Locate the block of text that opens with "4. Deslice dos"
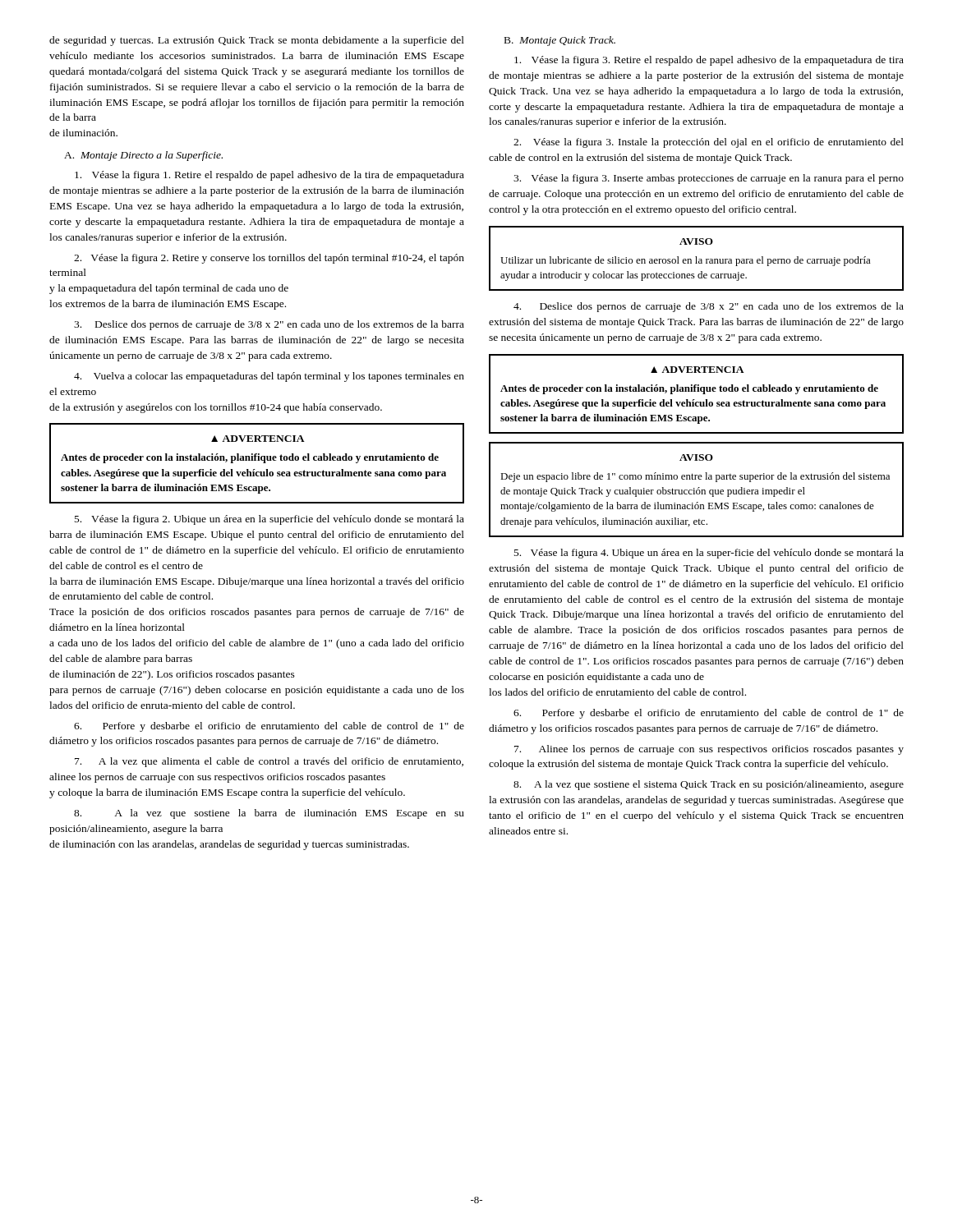 point(696,322)
